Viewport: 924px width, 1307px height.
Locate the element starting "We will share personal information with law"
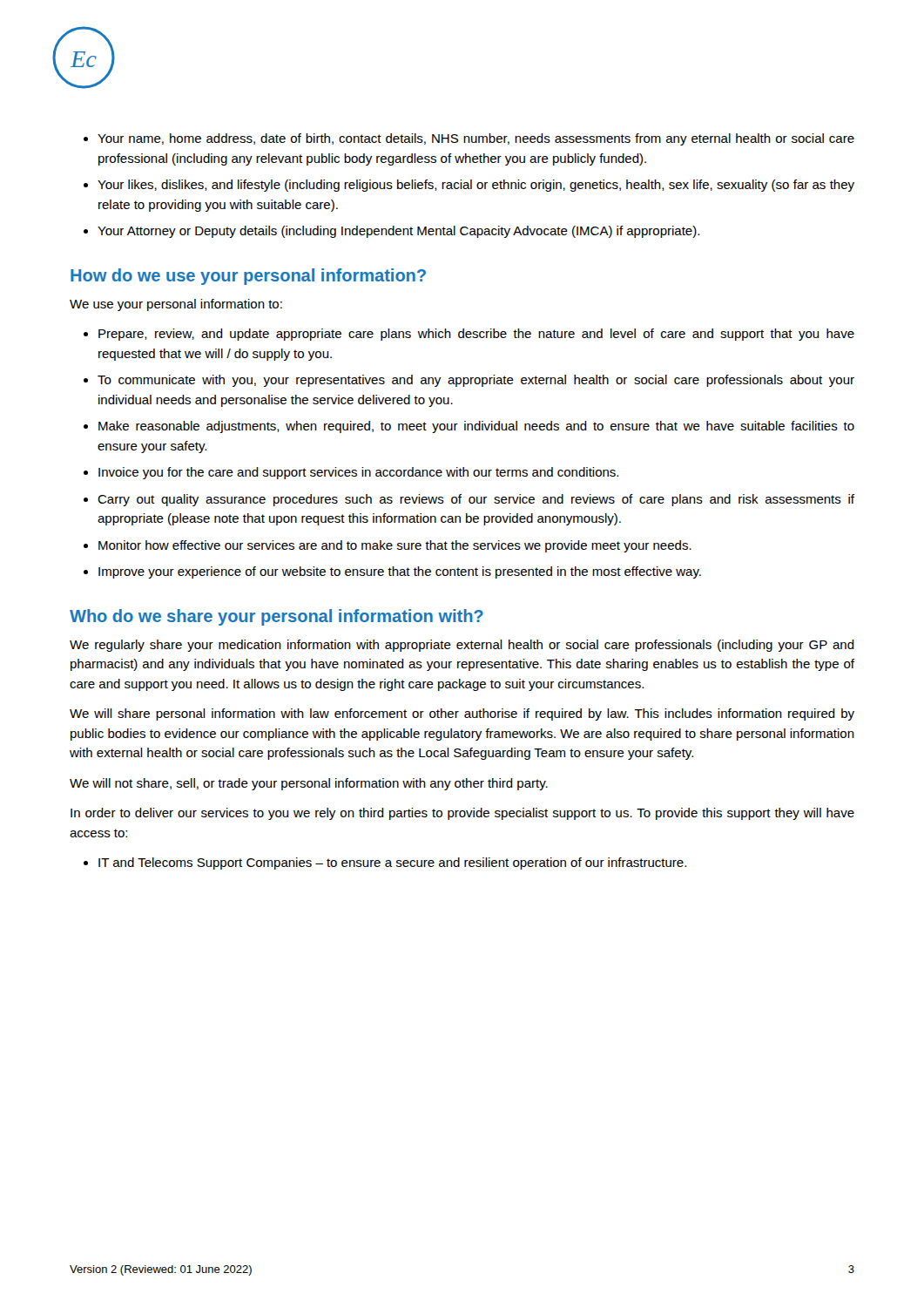pyautogui.click(x=462, y=733)
